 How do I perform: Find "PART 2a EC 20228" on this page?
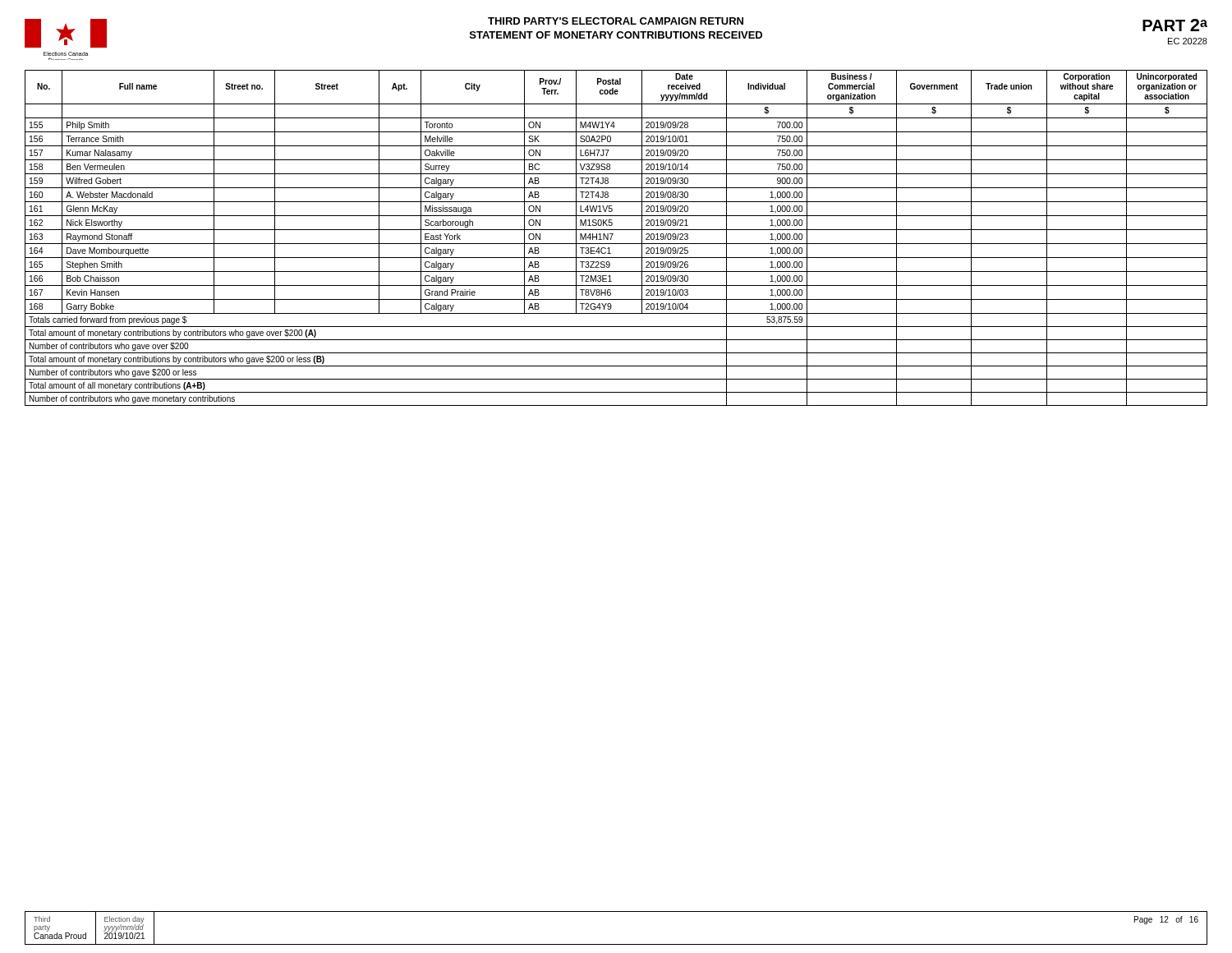[x=1158, y=30]
